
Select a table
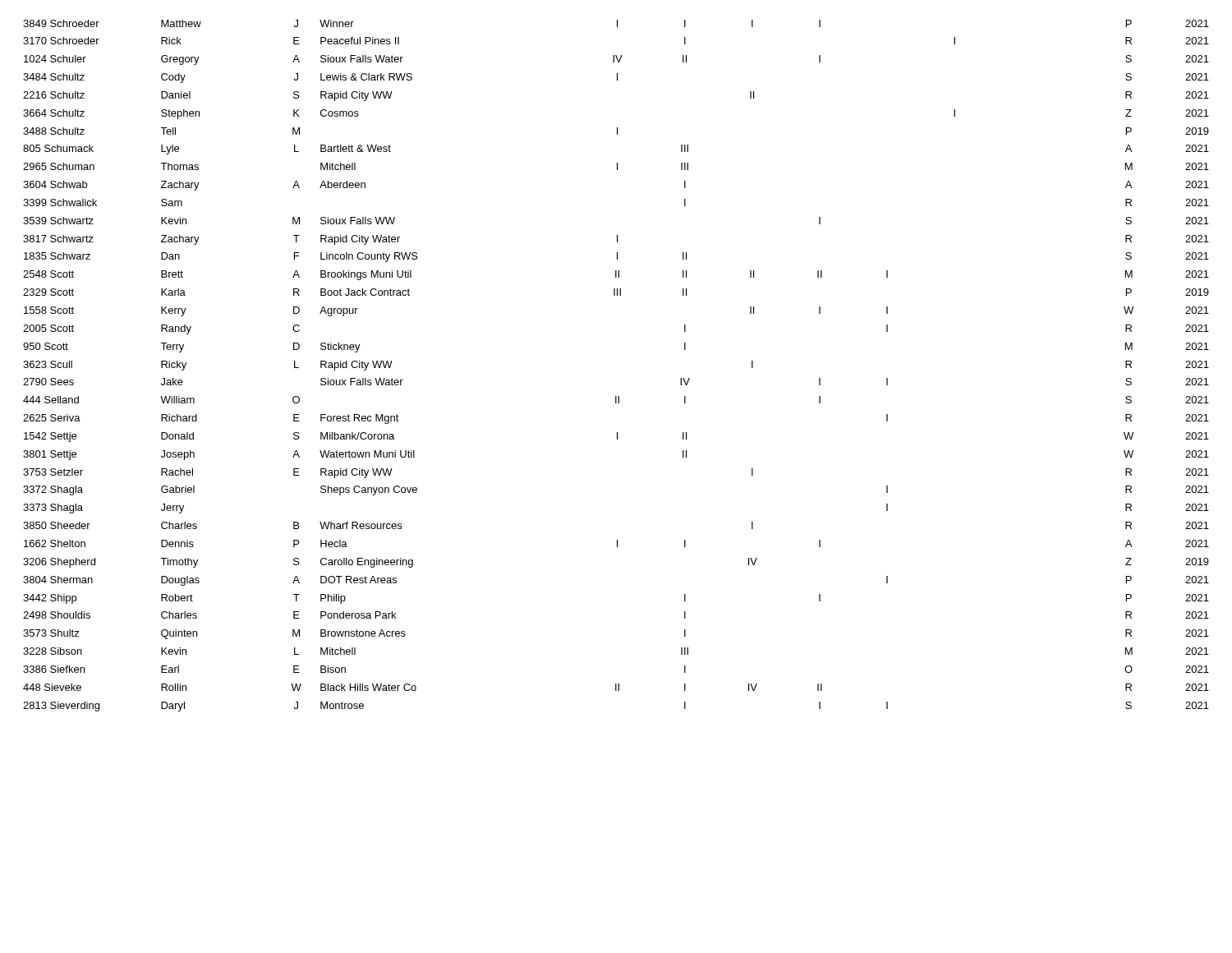pyautogui.click(x=616, y=365)
